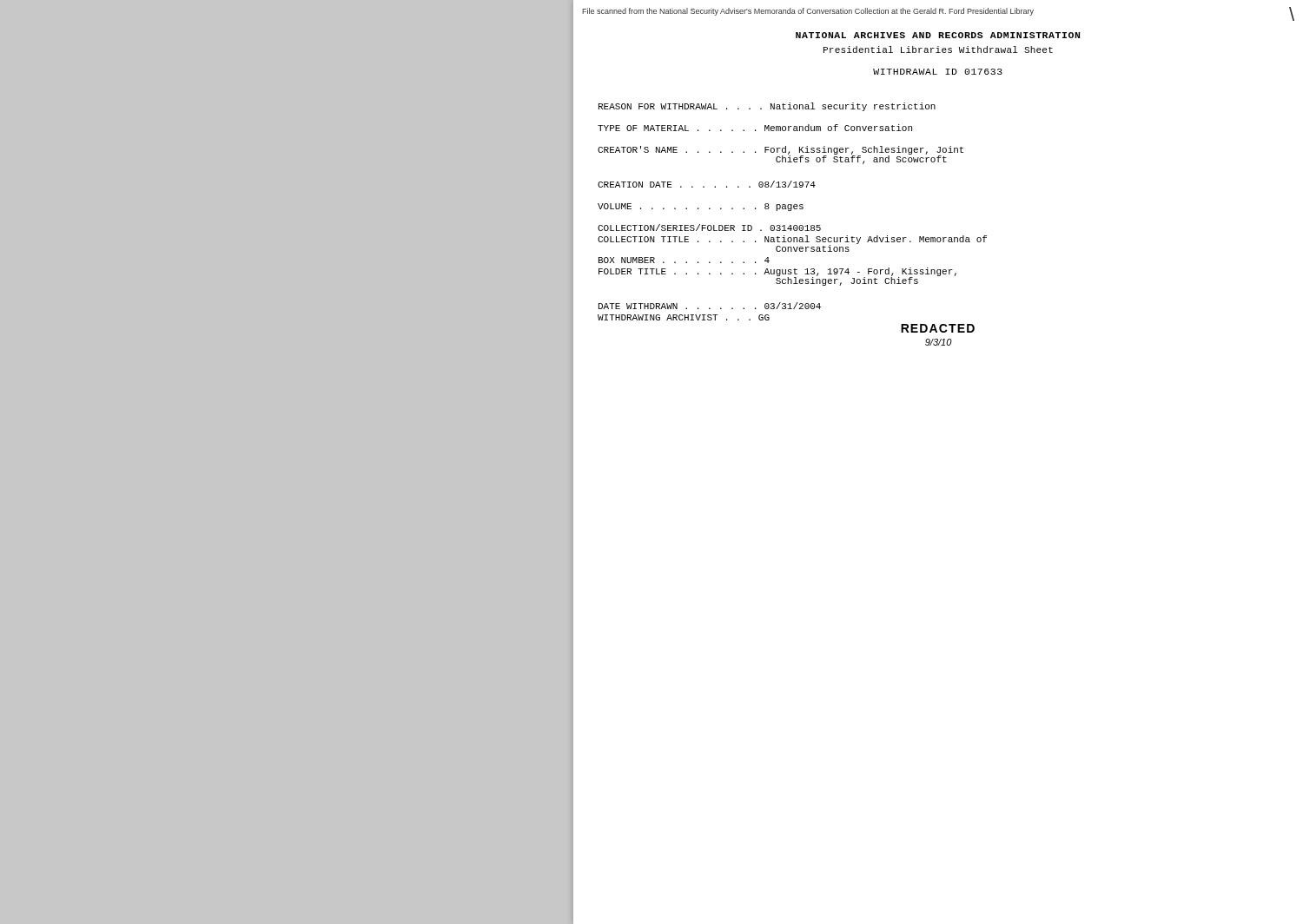This screenshot has width=1303, height=924.
Task: Click on the text block starting "WITHDRAWING ARCHIVIST . ."
Action: tap(684, 318)
